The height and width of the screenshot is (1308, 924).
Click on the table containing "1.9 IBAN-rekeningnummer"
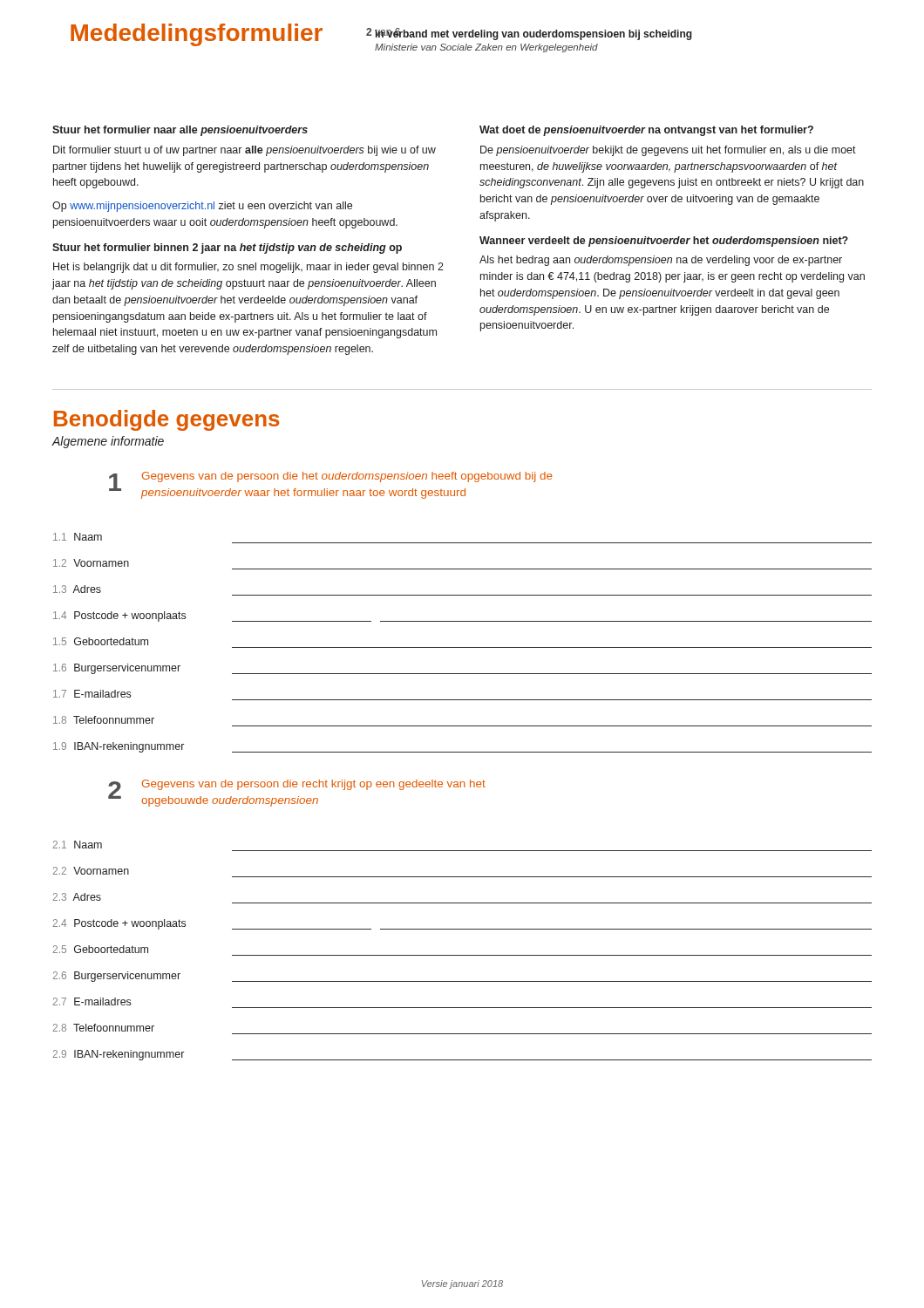(x=462, y=636)
